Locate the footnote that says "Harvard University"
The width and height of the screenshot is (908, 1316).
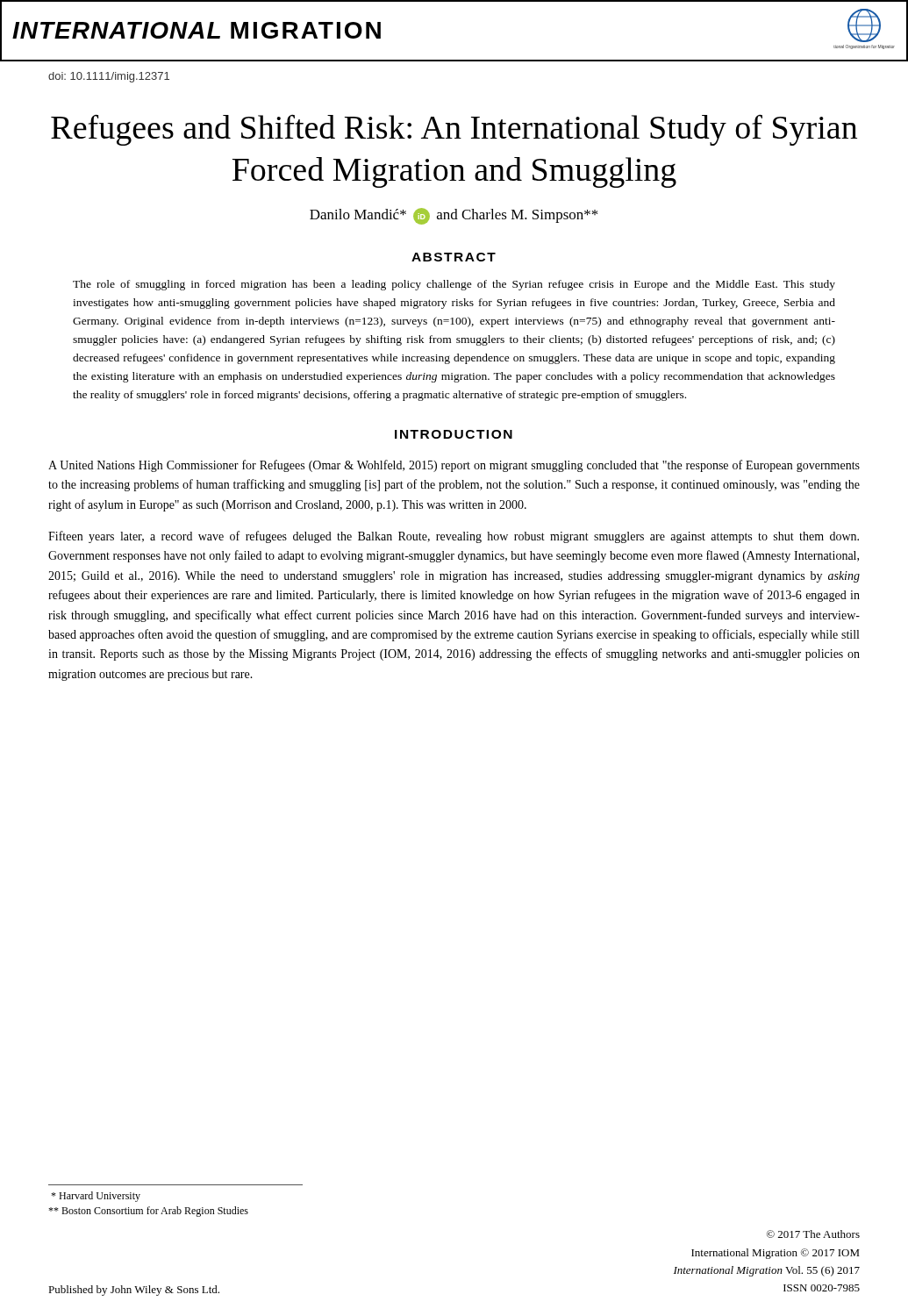[94, 1196]
